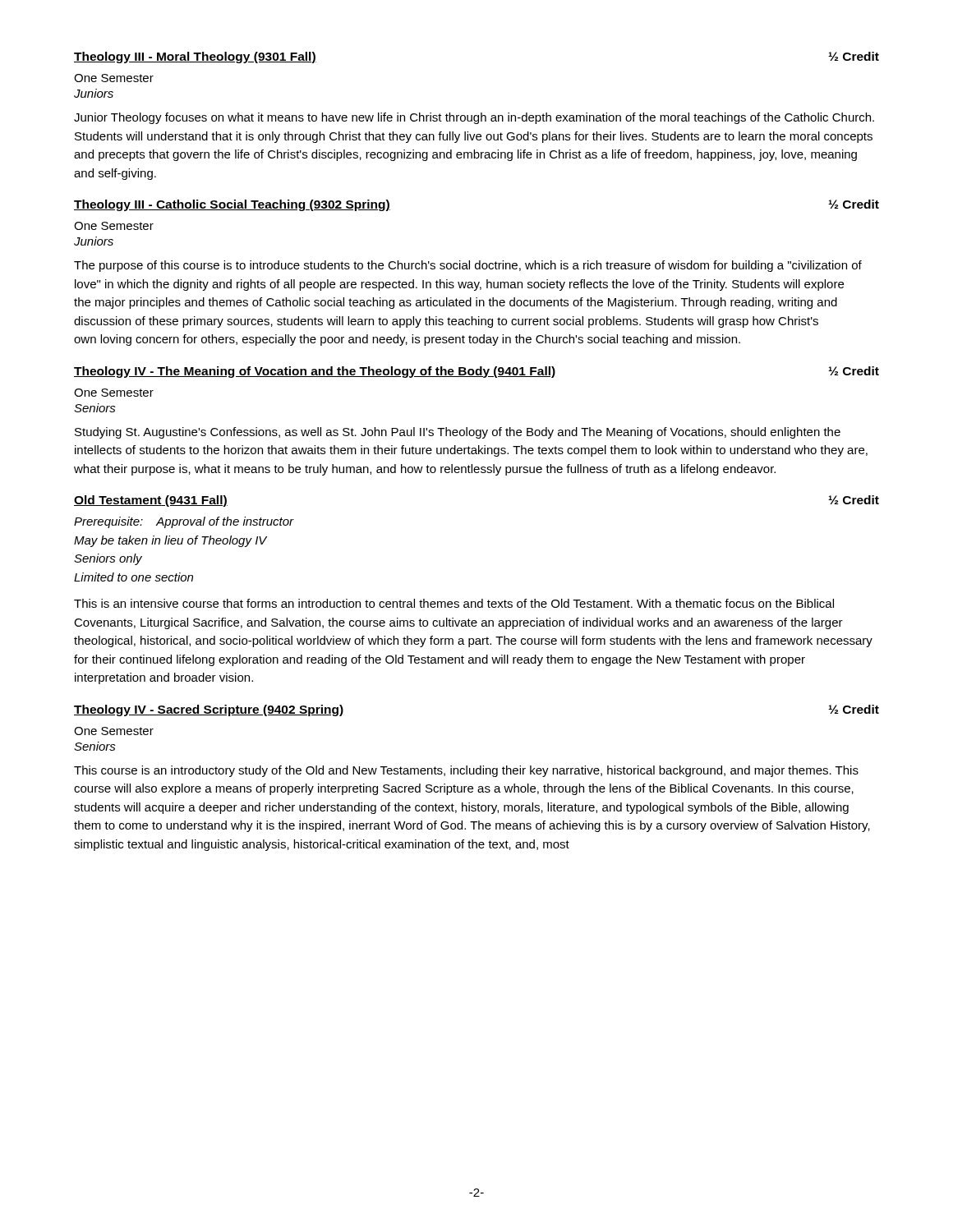Locate the passage starting "May be taken in"
Viewport: 953px width, 1232px height.
170,540
